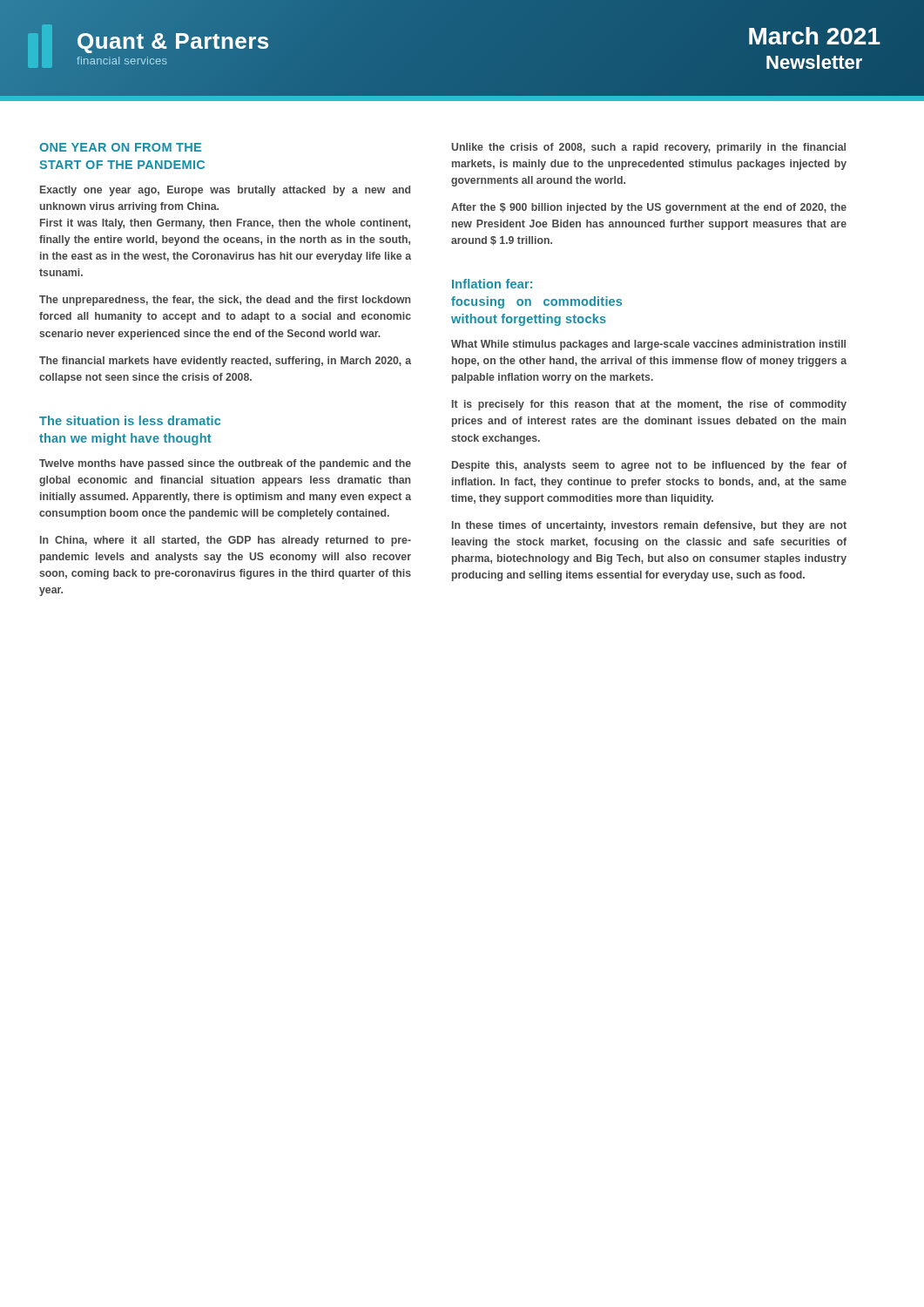This screenshot has height=1307, width=924.
Task: Find the section header with the text "Inflation fear:focusing on commoditieswithout forgetting stocks"
Action: point(537,302)
